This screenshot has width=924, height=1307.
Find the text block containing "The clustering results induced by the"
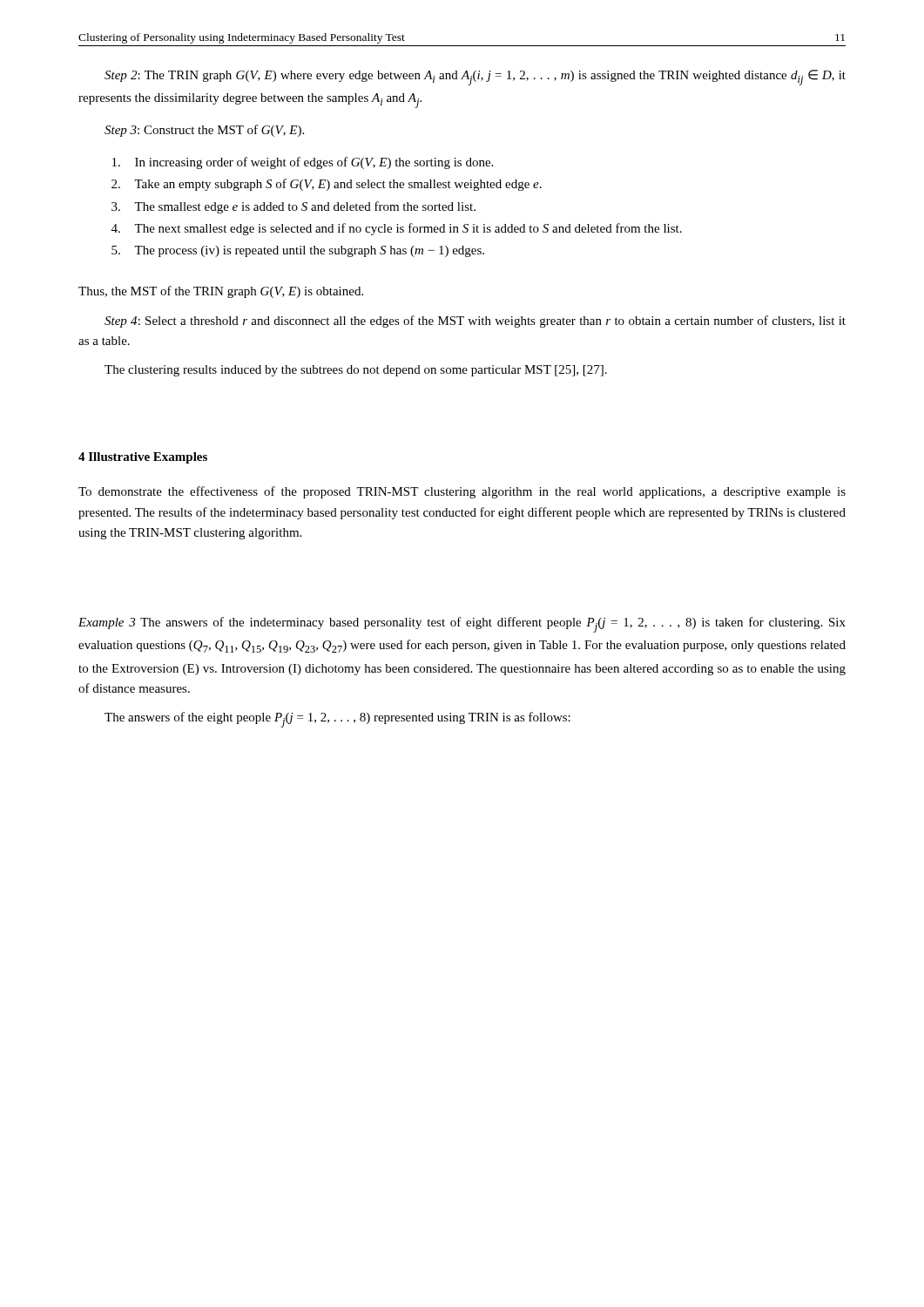coord(356,369)
